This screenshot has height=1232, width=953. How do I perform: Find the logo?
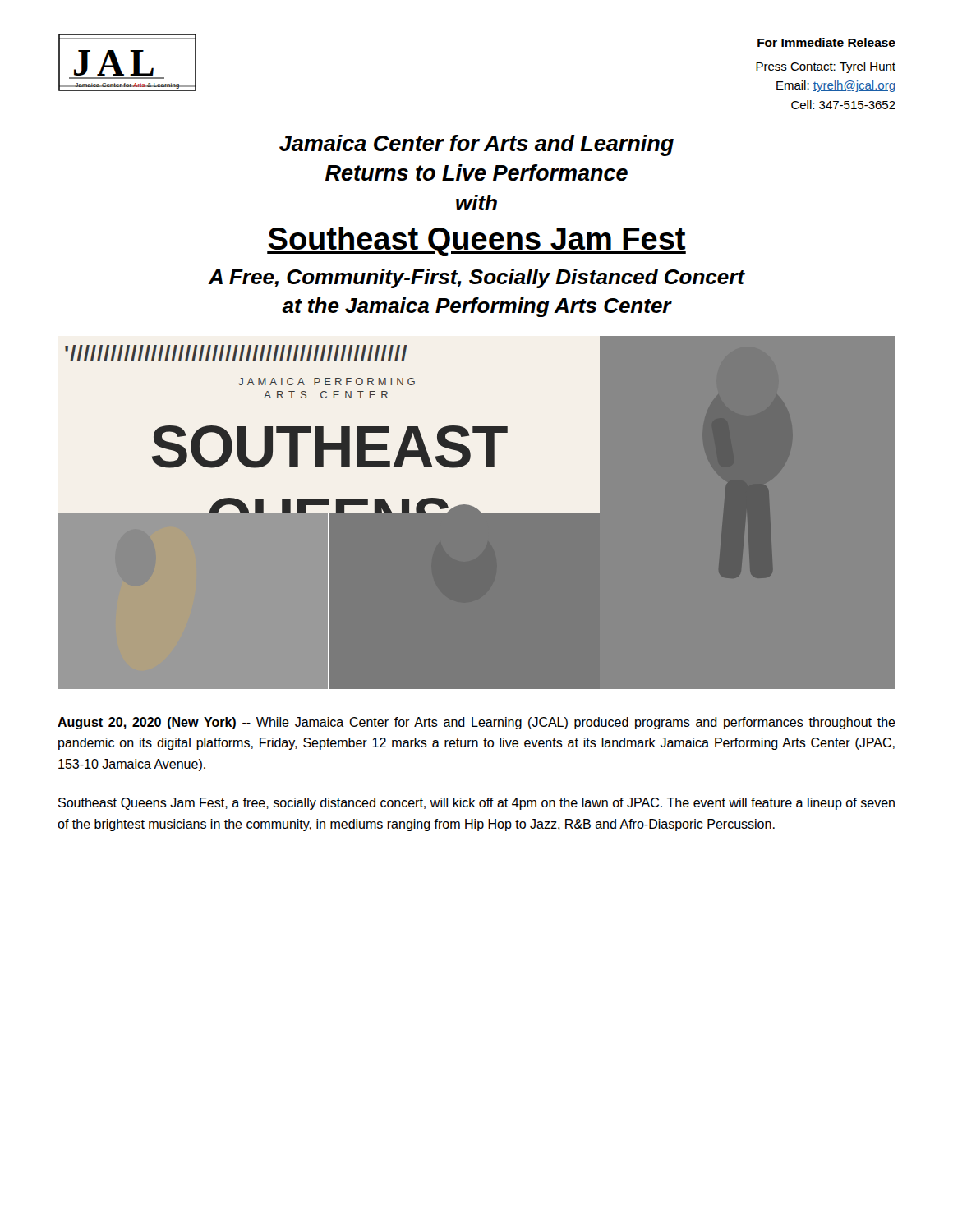[x=127, y=64]
